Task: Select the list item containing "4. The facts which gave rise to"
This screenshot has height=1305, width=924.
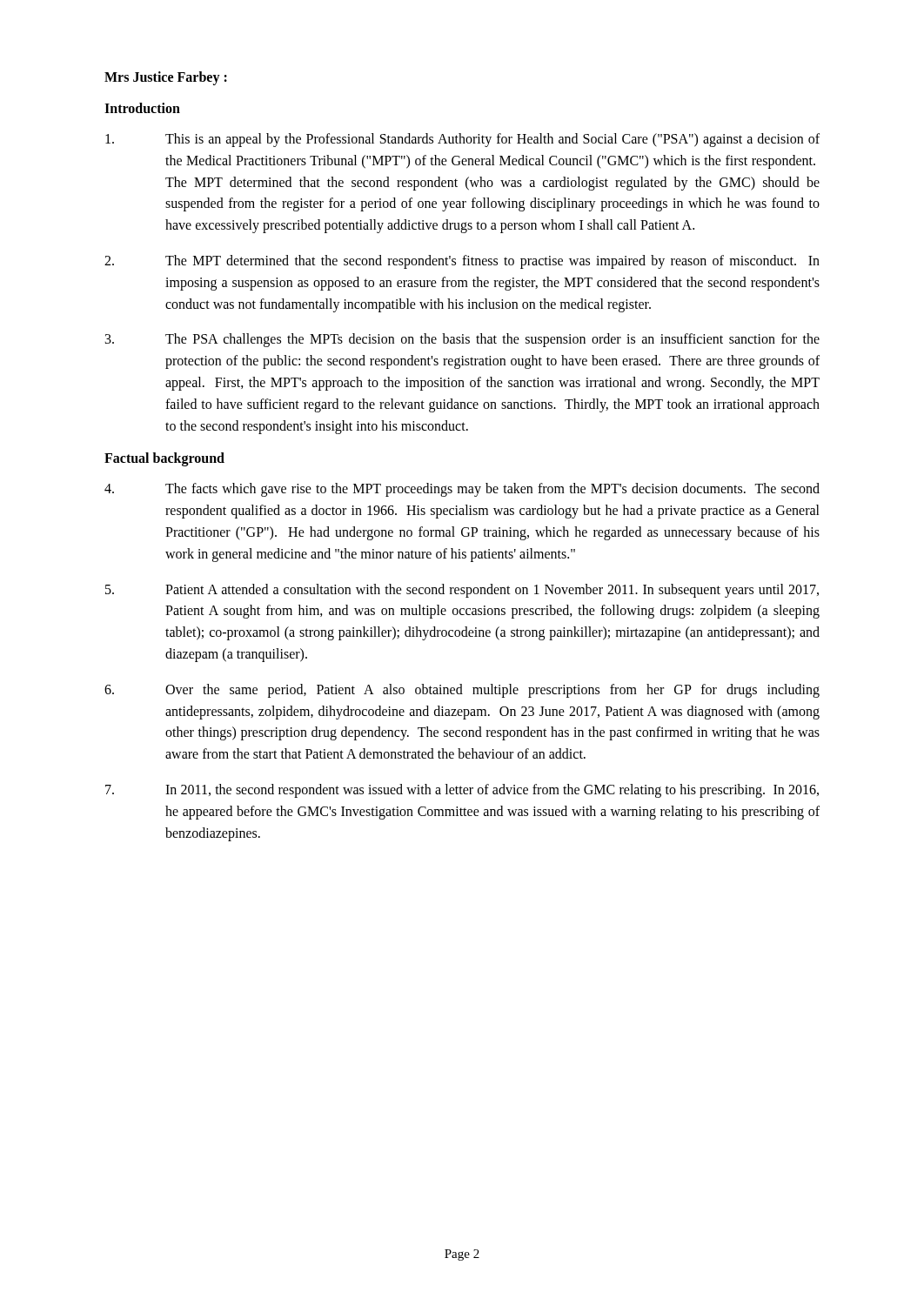Action: tap(462, 522)
